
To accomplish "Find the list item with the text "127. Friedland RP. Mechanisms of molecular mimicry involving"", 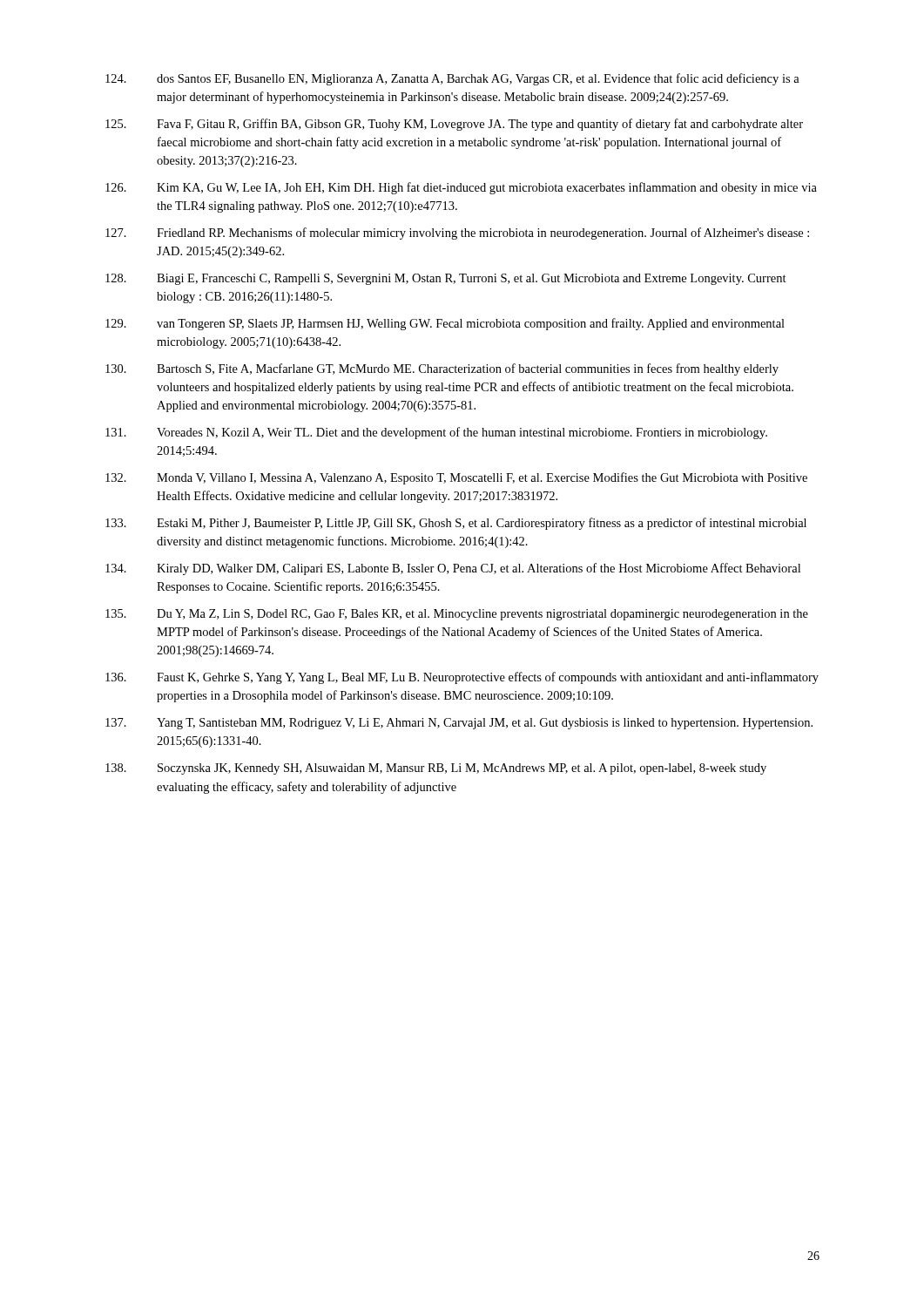I will point(462,242).
